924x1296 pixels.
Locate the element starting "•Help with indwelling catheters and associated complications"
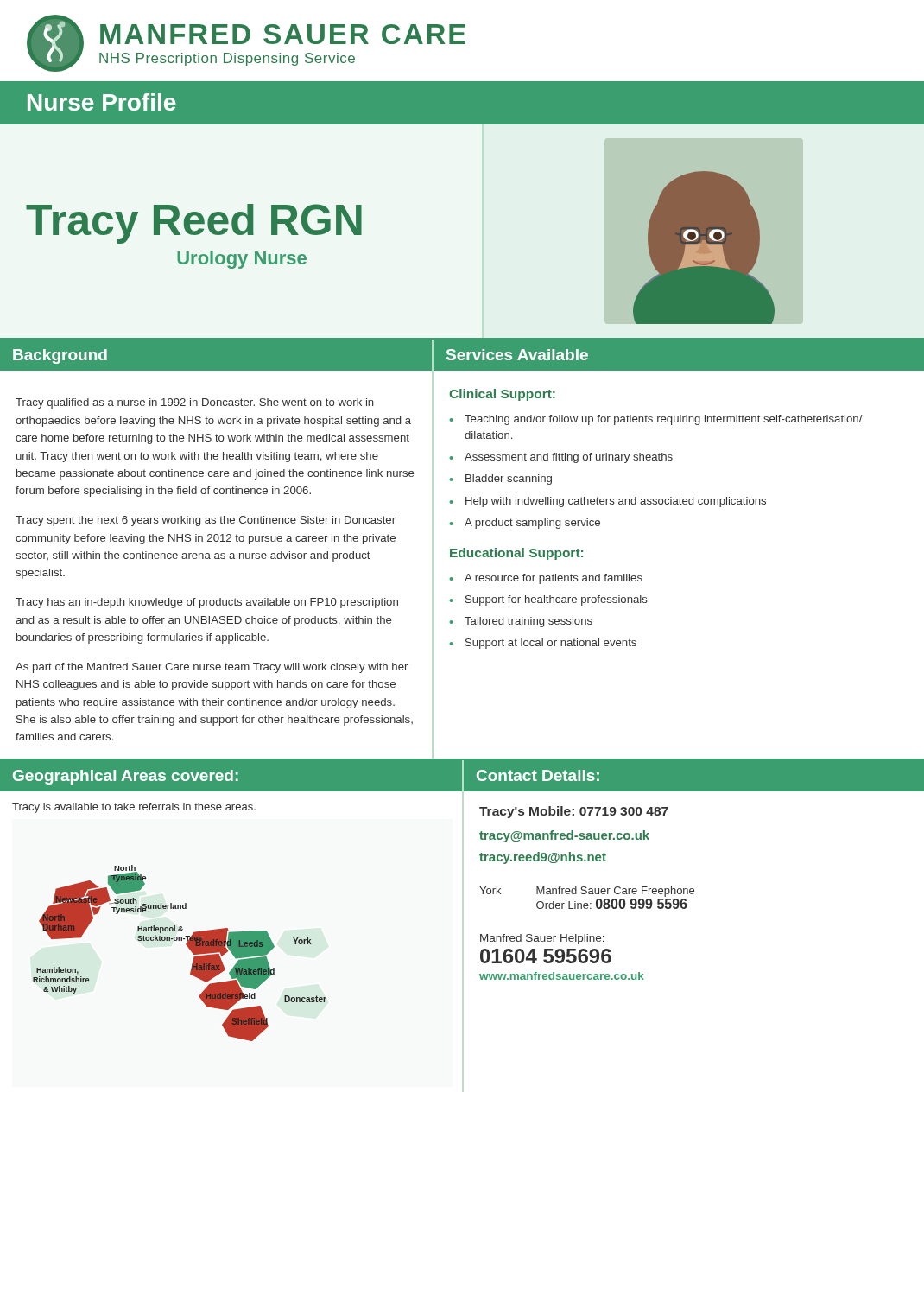(608, 501)
